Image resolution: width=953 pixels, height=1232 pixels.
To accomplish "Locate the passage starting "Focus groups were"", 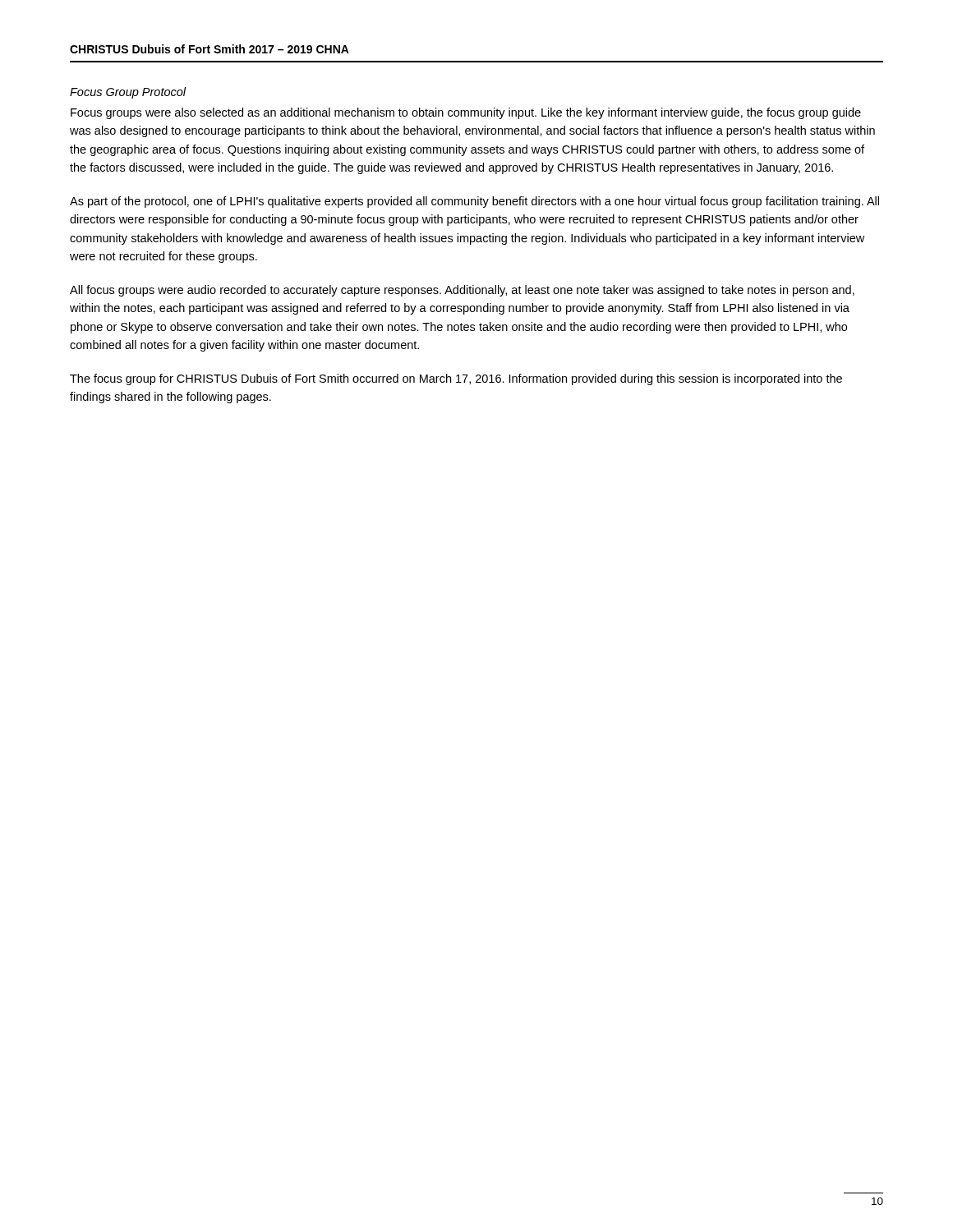I will 473,140.
